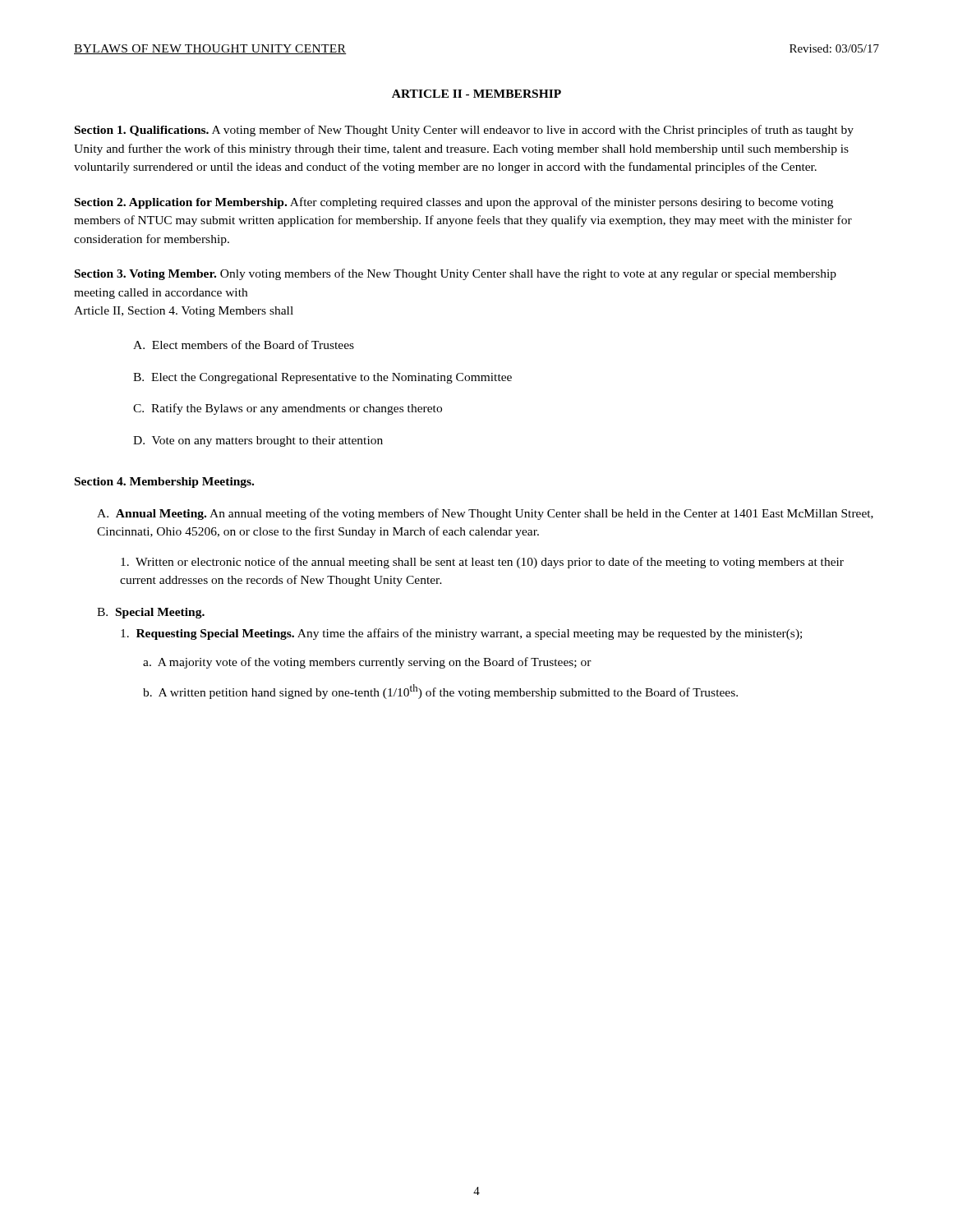Select the text block with the text "Section 1. Qualifications. A voting member of"
Image resolution: width=953 pixels, height=1232 pixels.
click(x=476, y=149)
